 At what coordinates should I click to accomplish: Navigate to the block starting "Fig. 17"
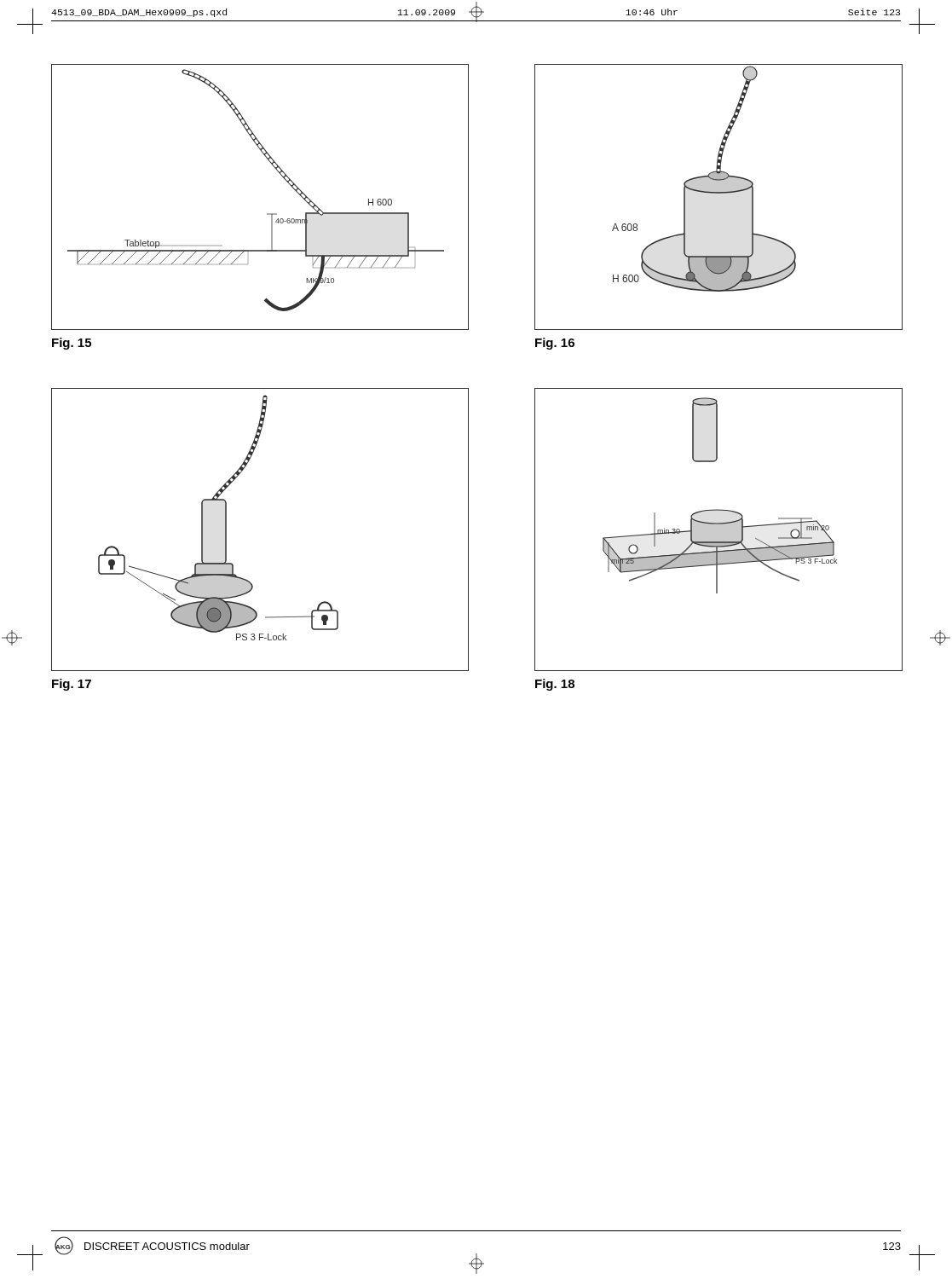coord(71,683)
